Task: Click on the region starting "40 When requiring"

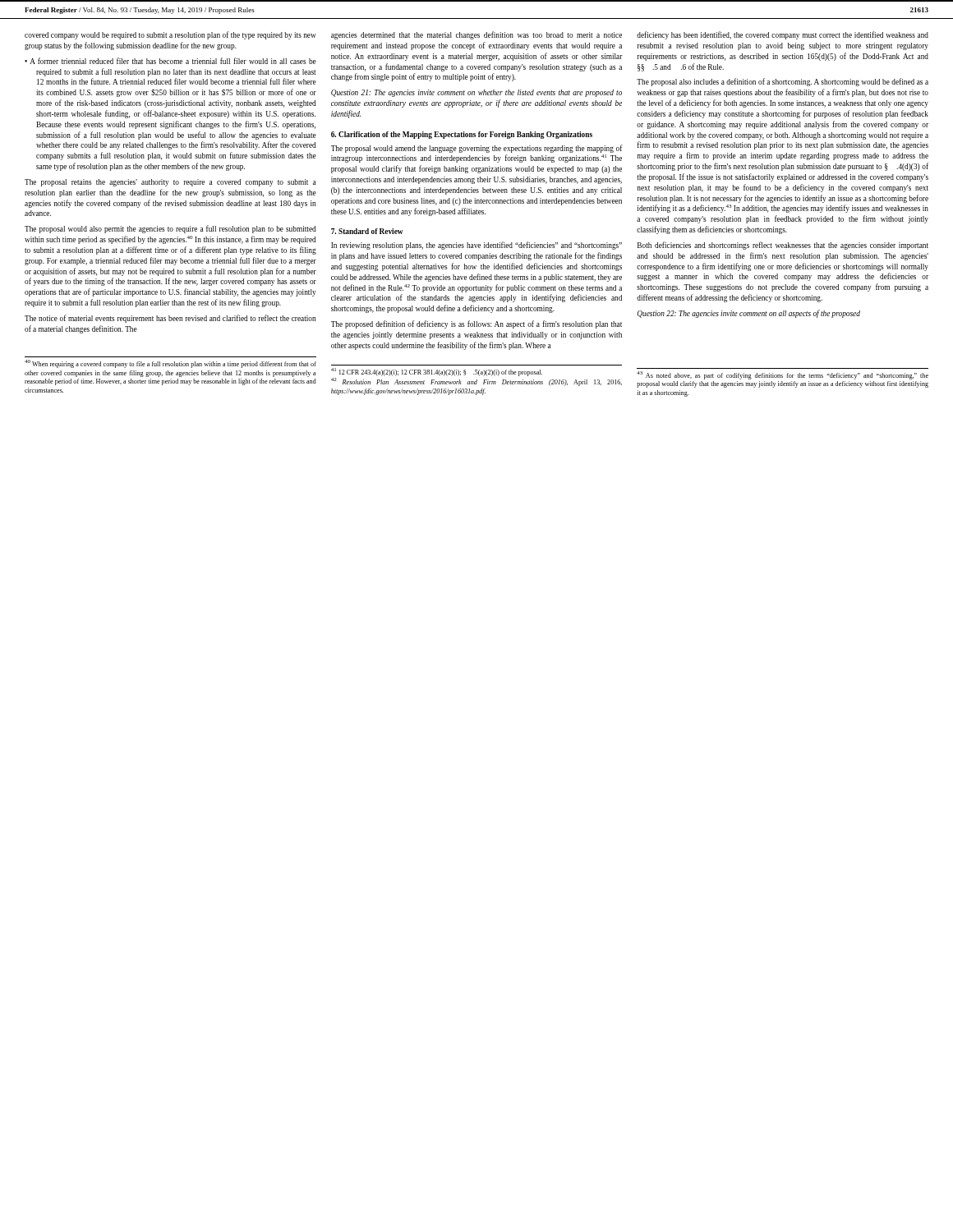Action: click(170, 377)
